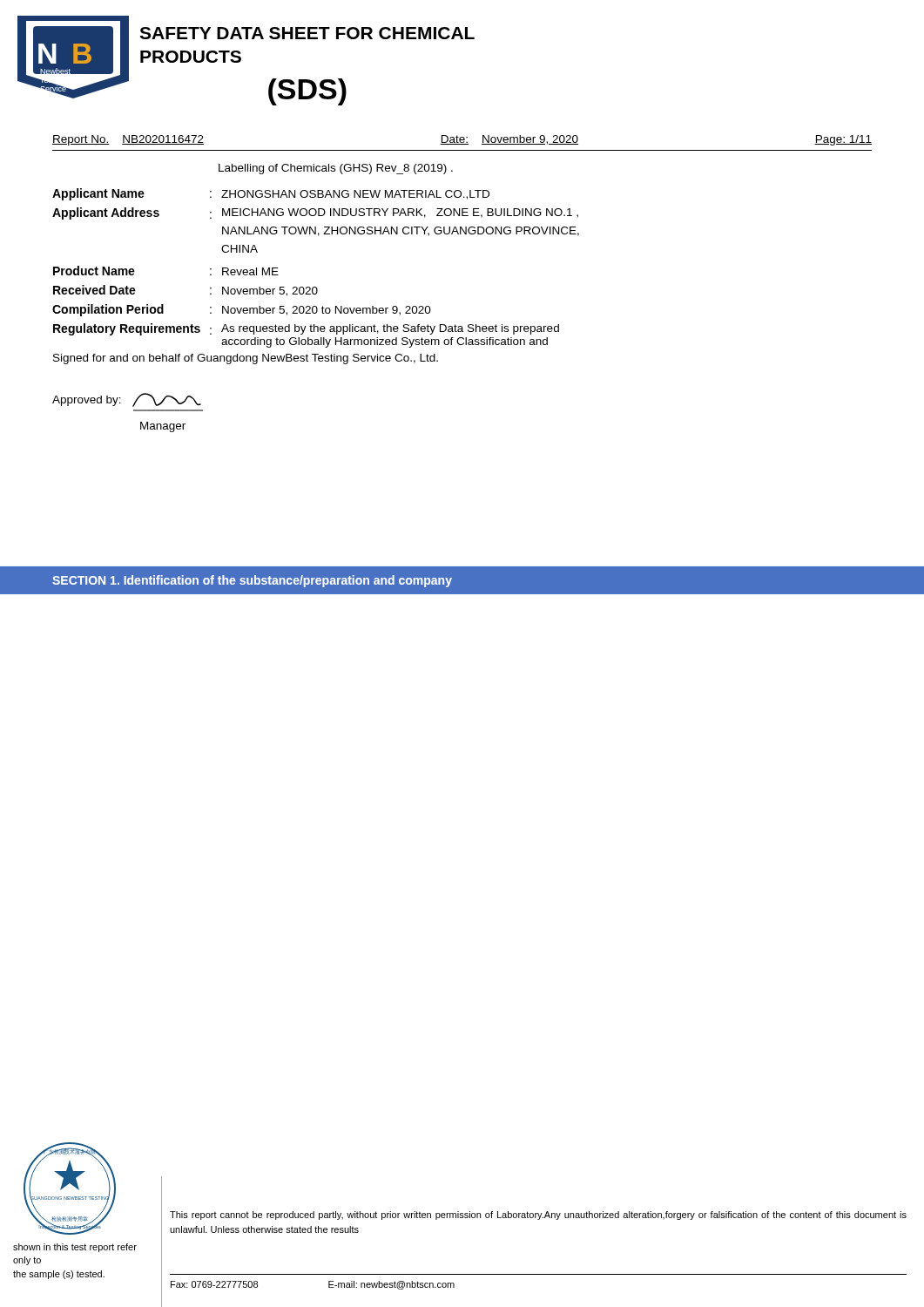Click on the element starting "Regulatory Requirements : As requested by the applicant,"
This screenshot has height=1307, width=924.
[x=306, y=335]
